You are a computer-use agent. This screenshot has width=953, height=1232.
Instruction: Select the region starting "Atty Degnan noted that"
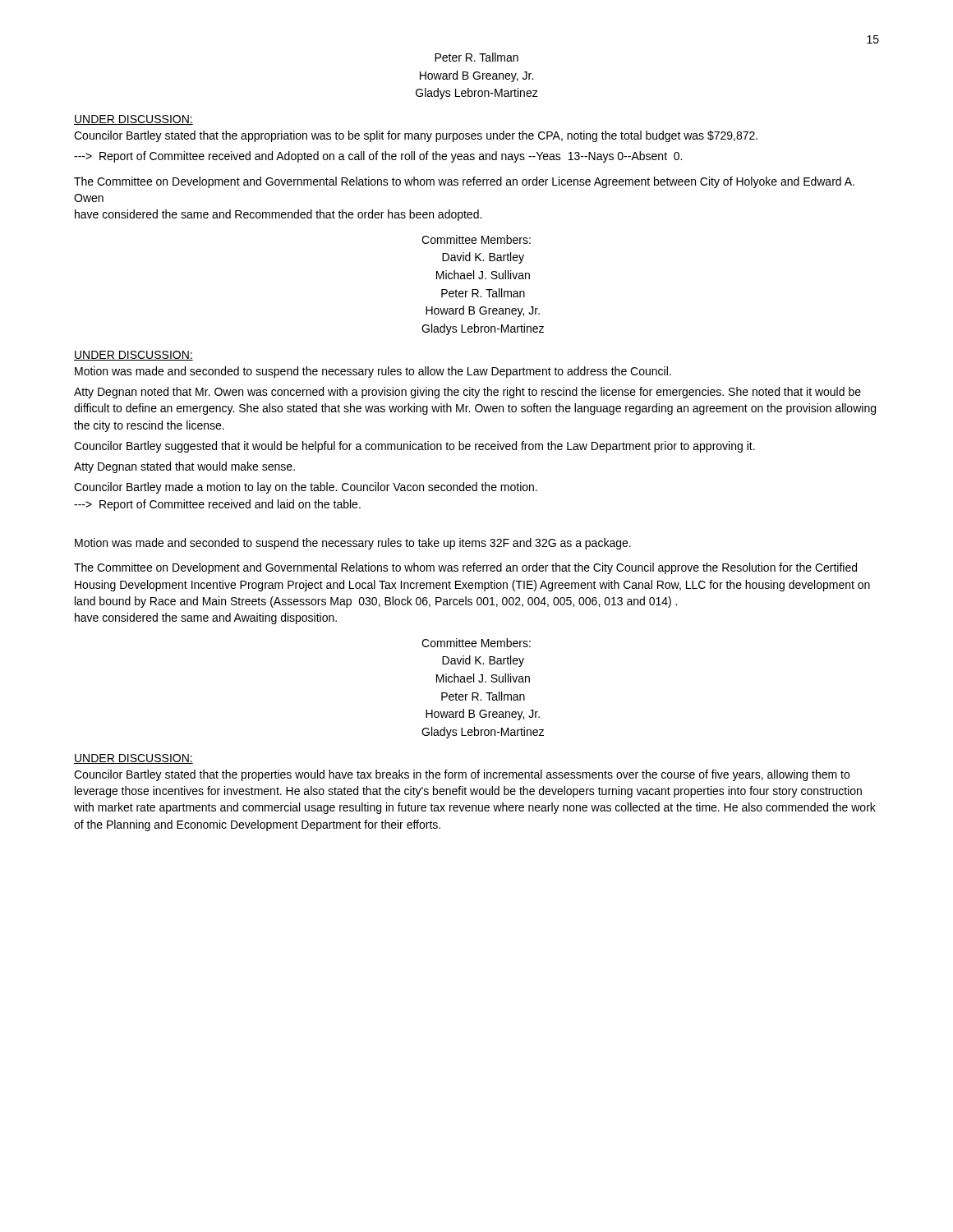475,408
